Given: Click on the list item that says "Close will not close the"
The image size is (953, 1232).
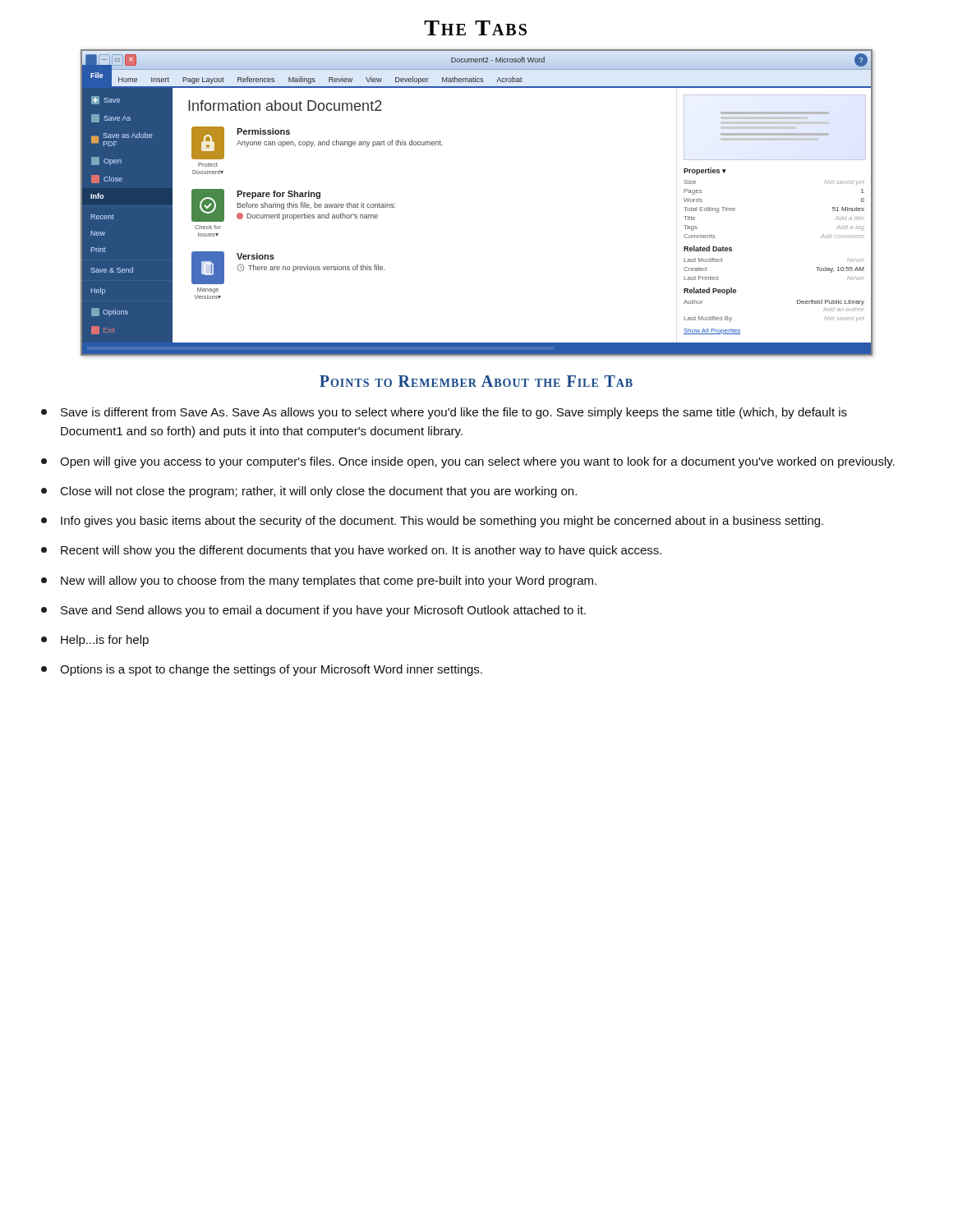Looking at the screenshot, I should (309, 491).
